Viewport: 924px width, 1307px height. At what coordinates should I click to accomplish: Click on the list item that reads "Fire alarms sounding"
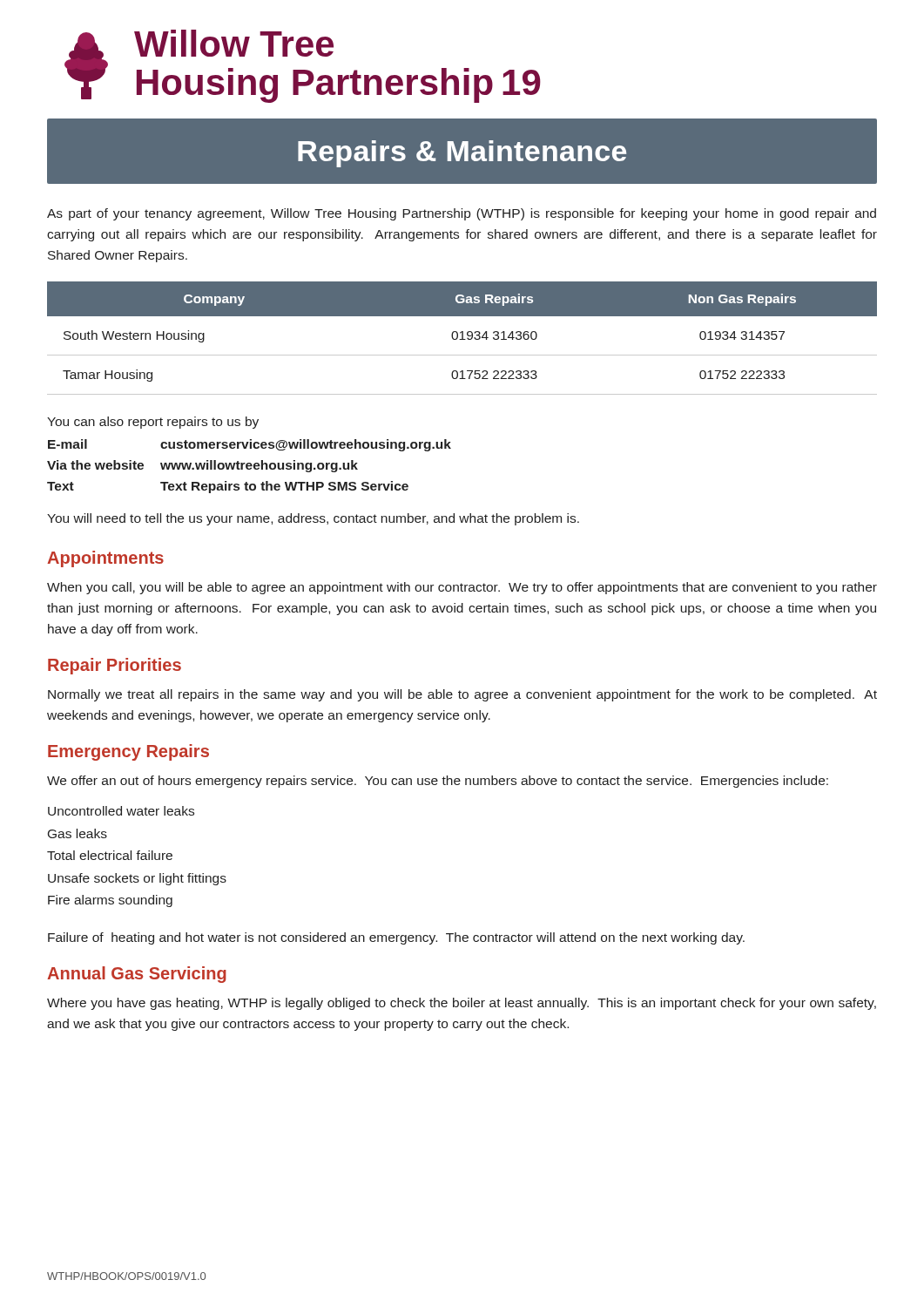click(110, 900)
